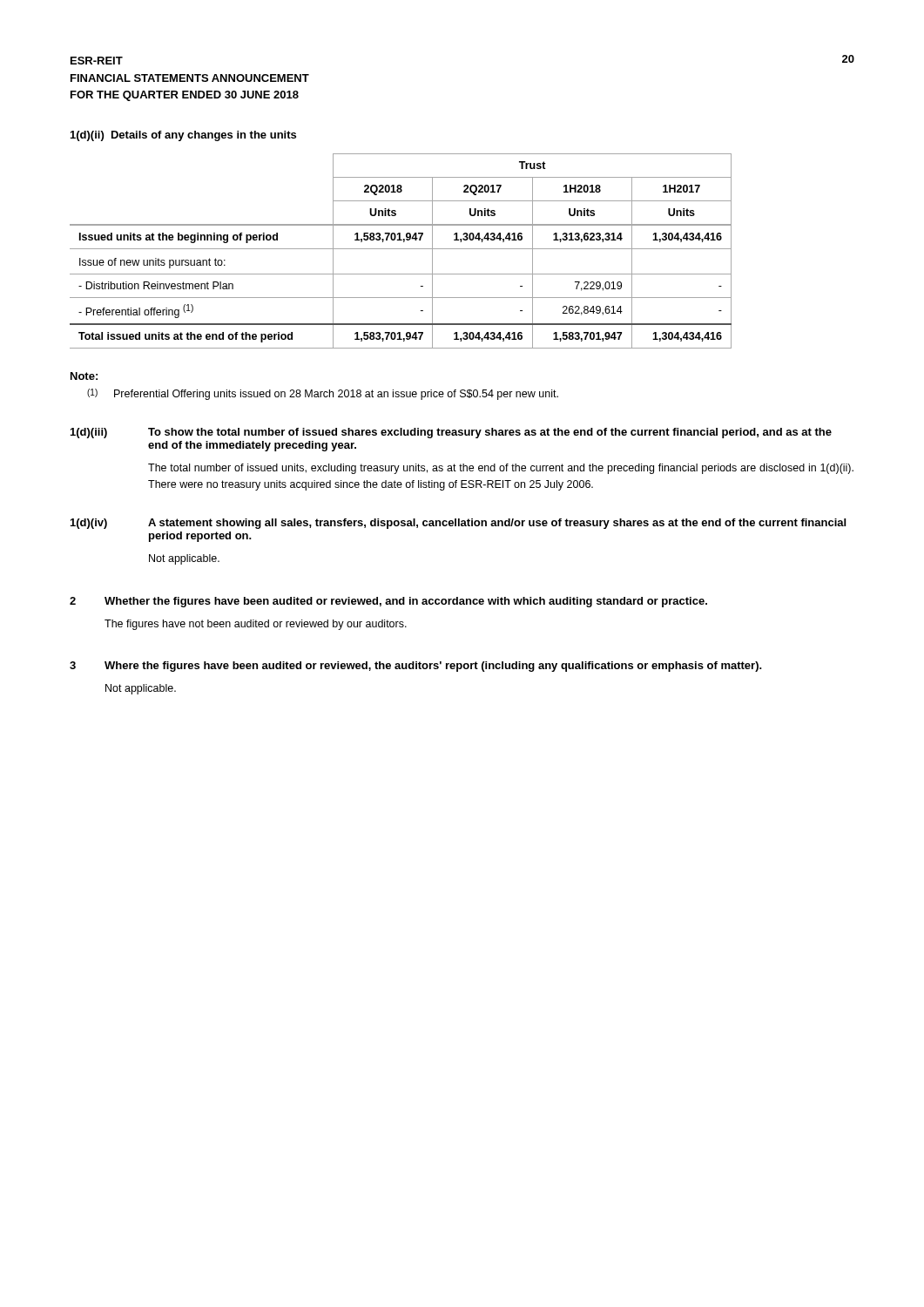The image size is (924, 1307).
Task: Locate the section header with the text "1(d)(iii) To show the total number"
Action: 462,459
